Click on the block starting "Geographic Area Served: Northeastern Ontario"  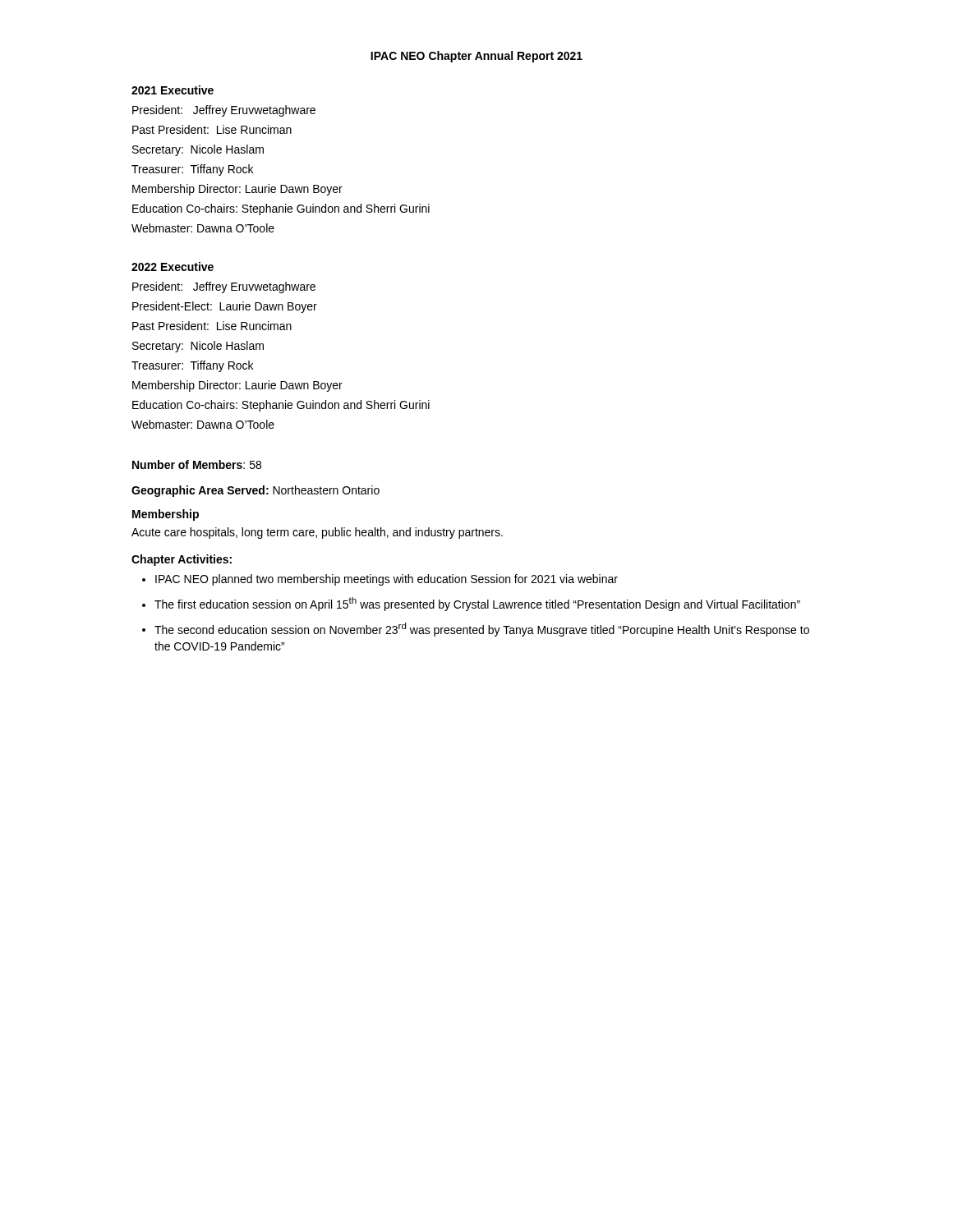256,490
